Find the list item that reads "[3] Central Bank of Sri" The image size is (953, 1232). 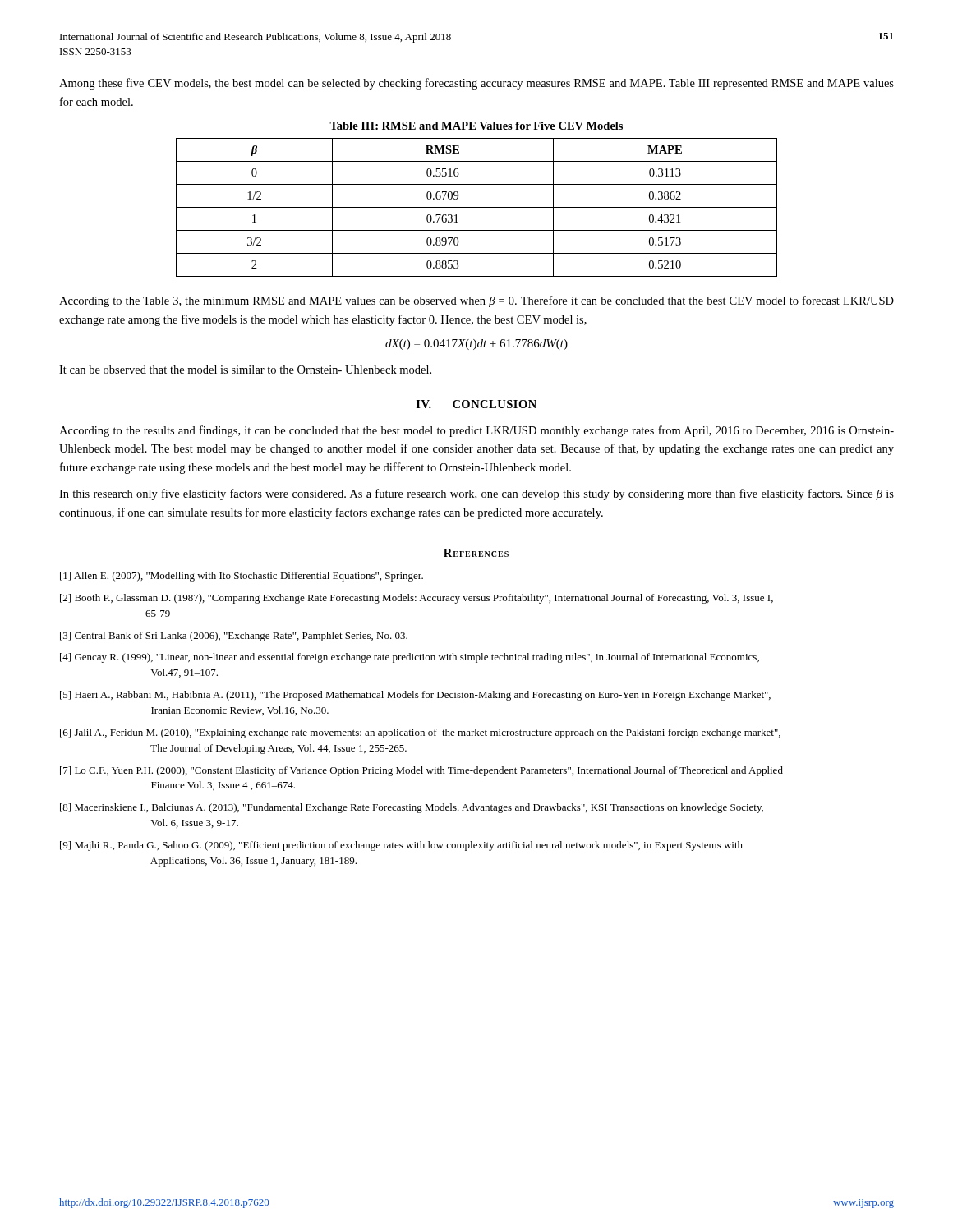pos(234,635)
